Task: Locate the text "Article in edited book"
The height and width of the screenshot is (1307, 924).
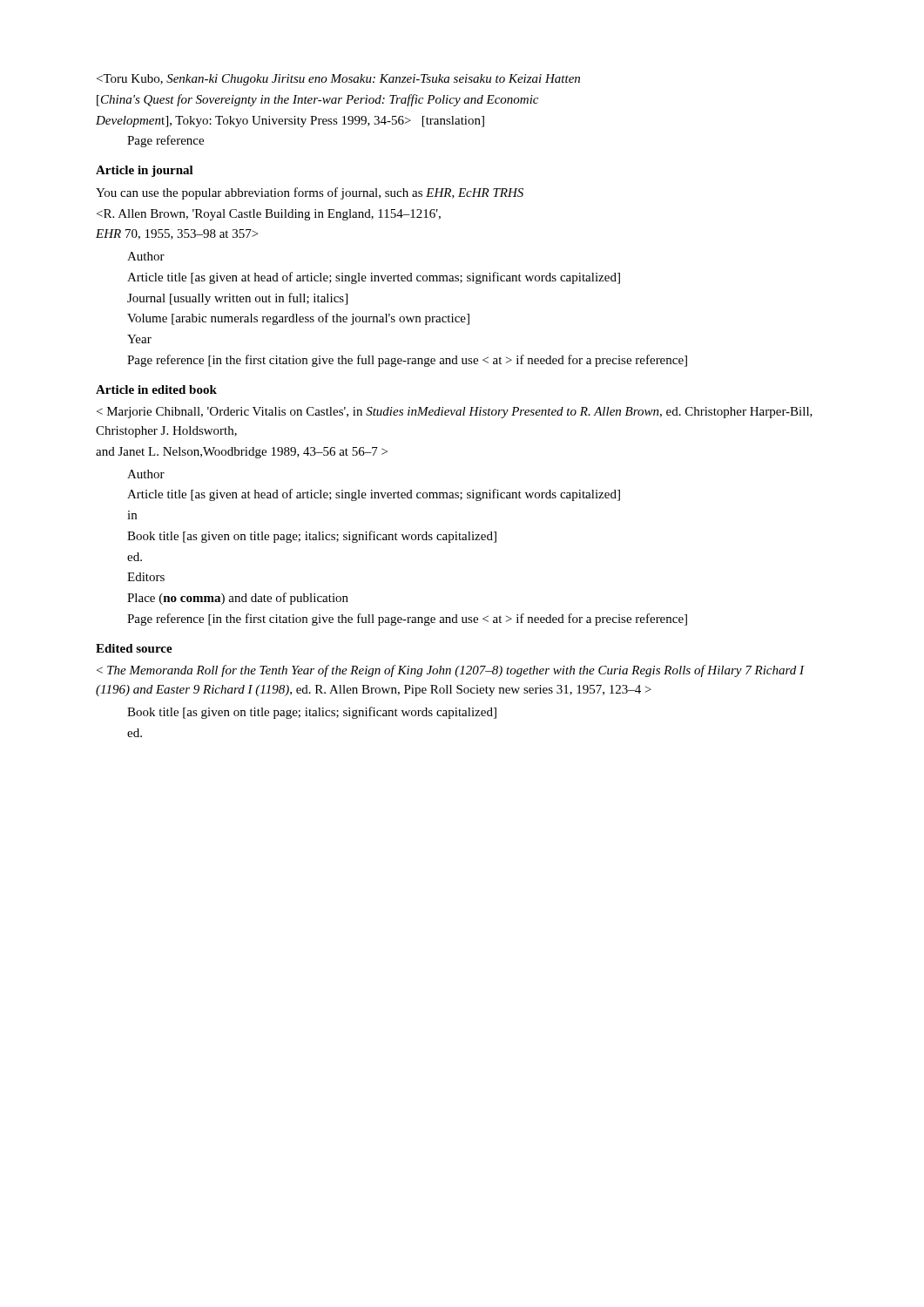Action: (156, 389)
